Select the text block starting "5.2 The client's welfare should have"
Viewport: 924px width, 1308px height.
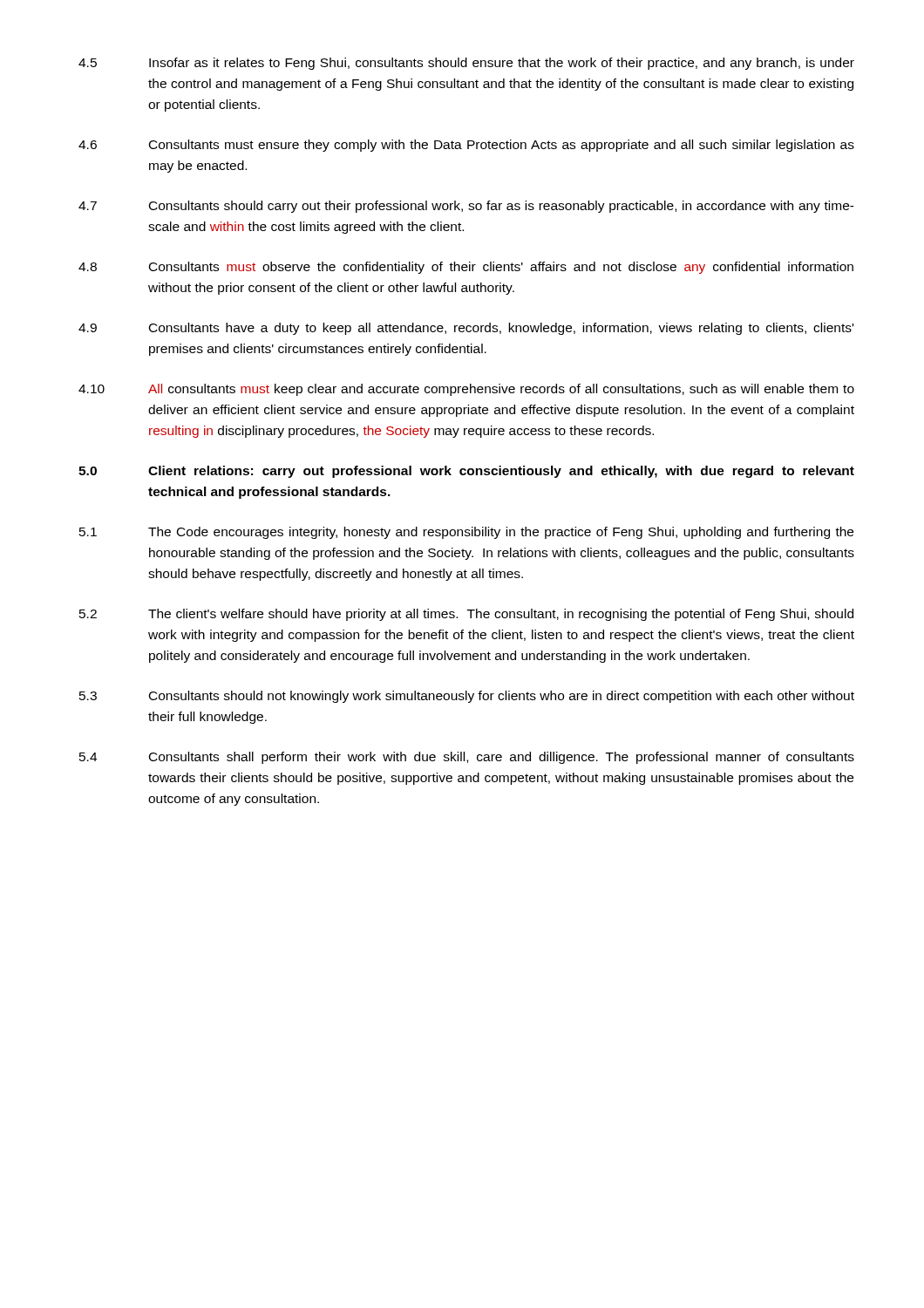coord(466,635)
